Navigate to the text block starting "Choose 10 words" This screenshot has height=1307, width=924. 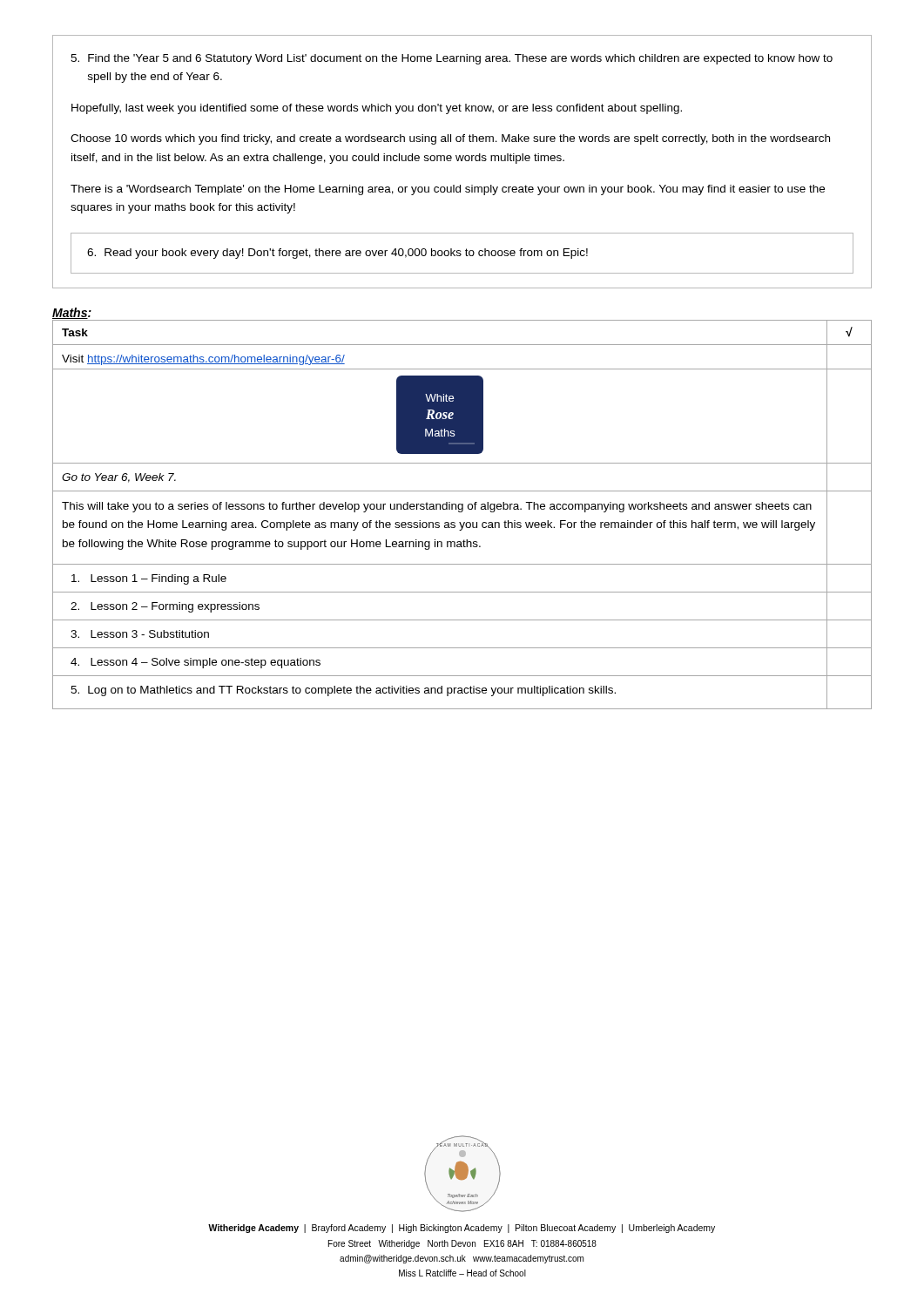[x=451, y=148]
